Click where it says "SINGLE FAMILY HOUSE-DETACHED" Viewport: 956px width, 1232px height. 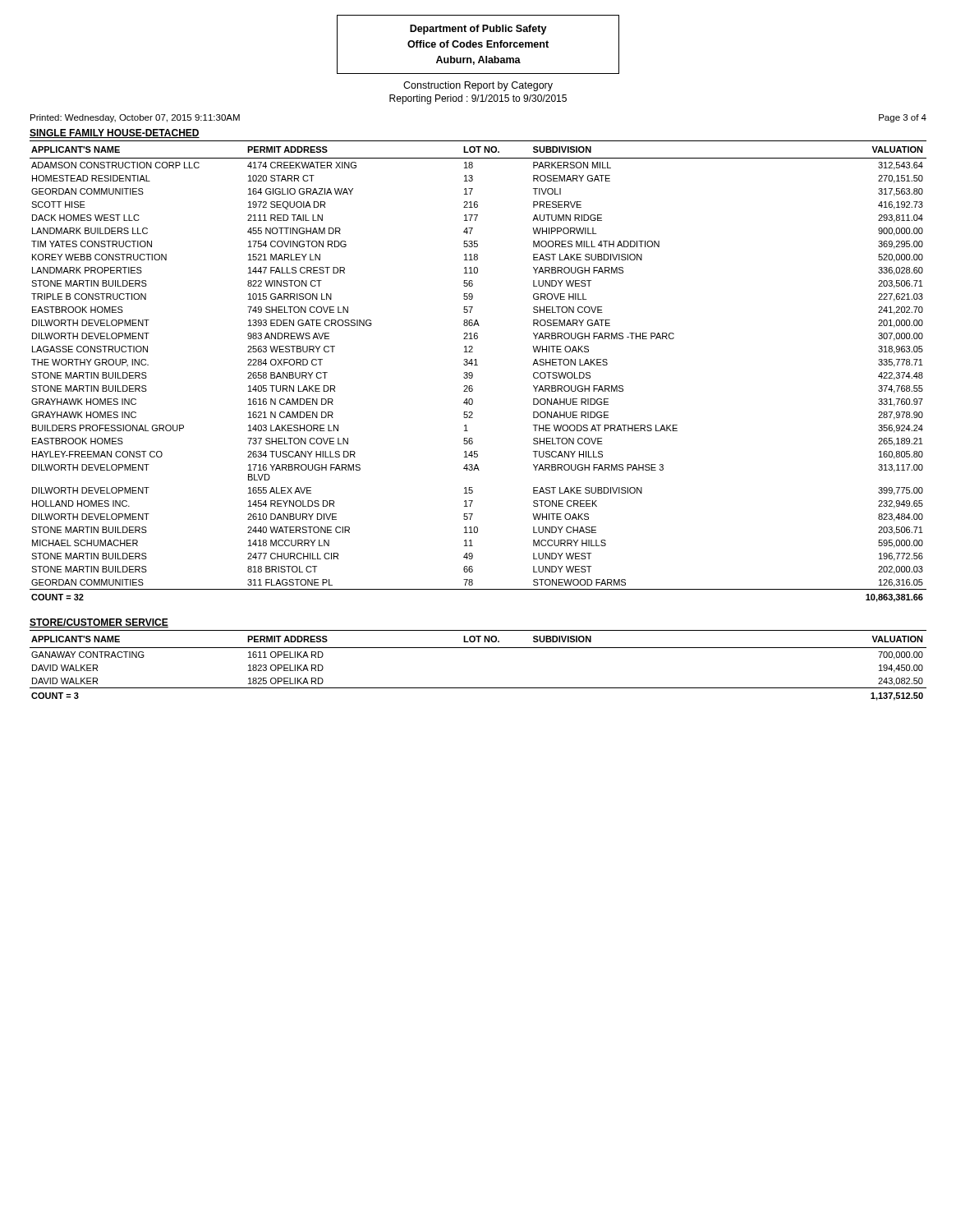tap(114, 133)
